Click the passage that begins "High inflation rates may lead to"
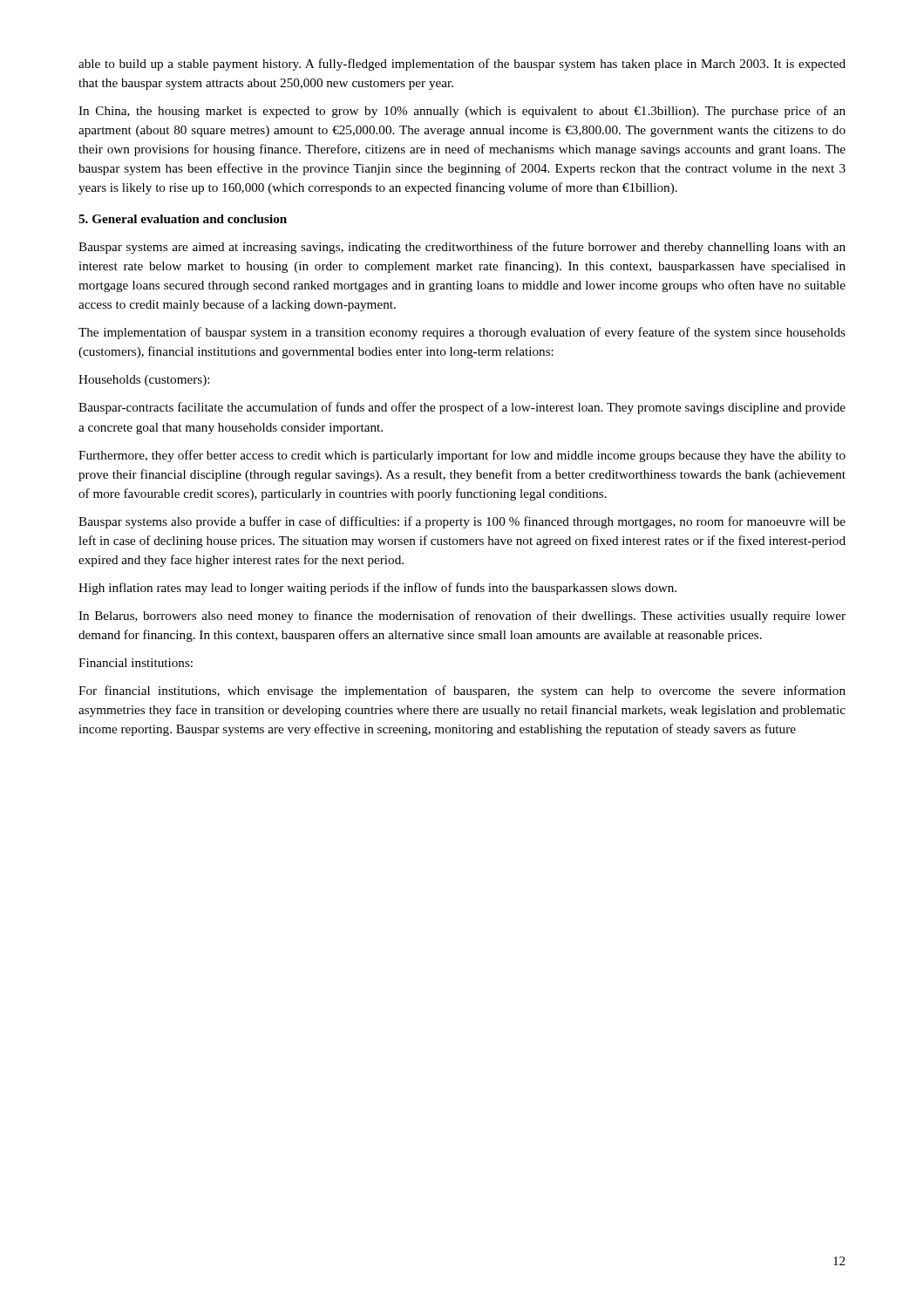This screenshot has height=1308, width=924. [462, 587]
